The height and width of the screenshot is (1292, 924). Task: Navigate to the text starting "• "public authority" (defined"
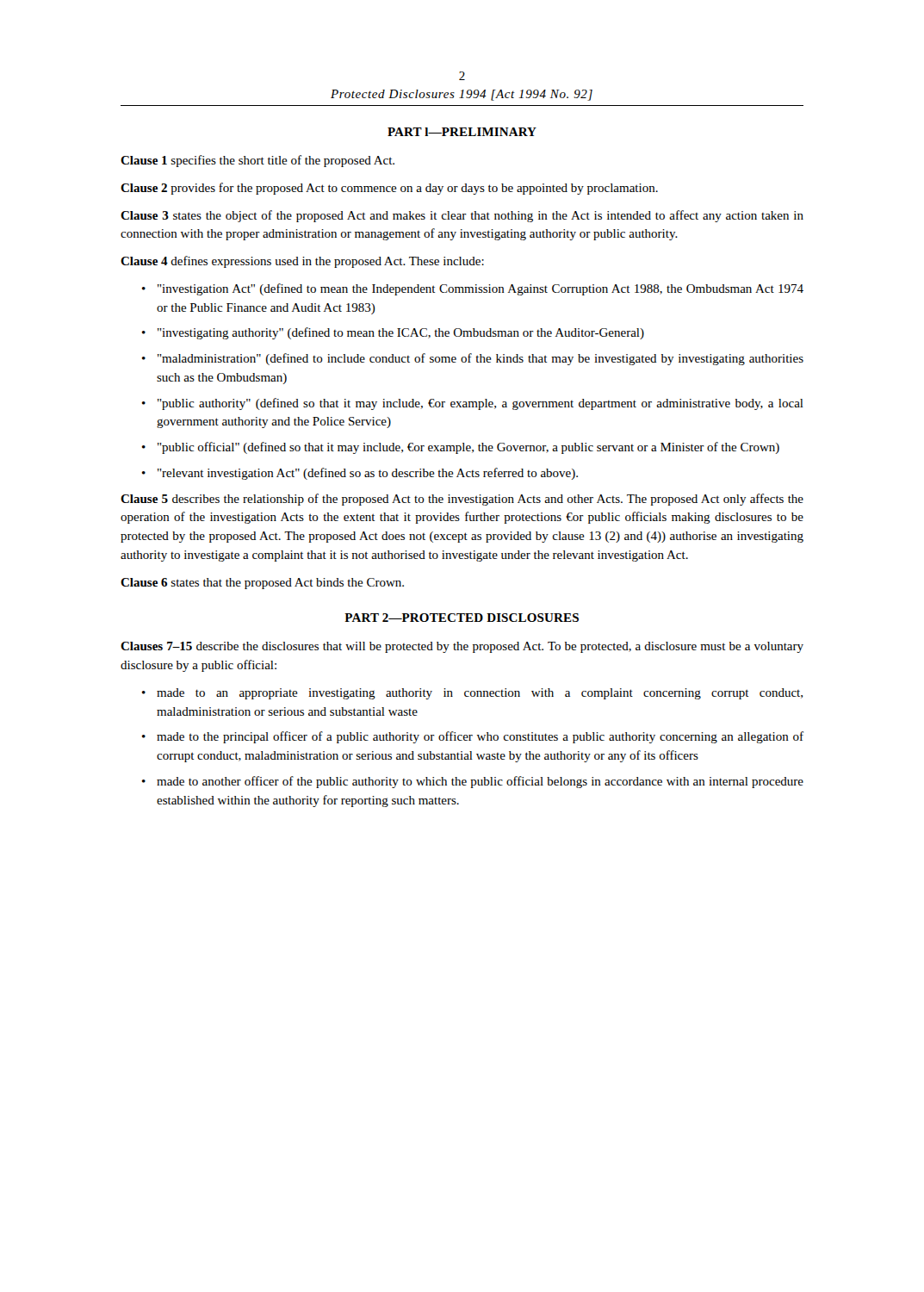coord(462,413)
